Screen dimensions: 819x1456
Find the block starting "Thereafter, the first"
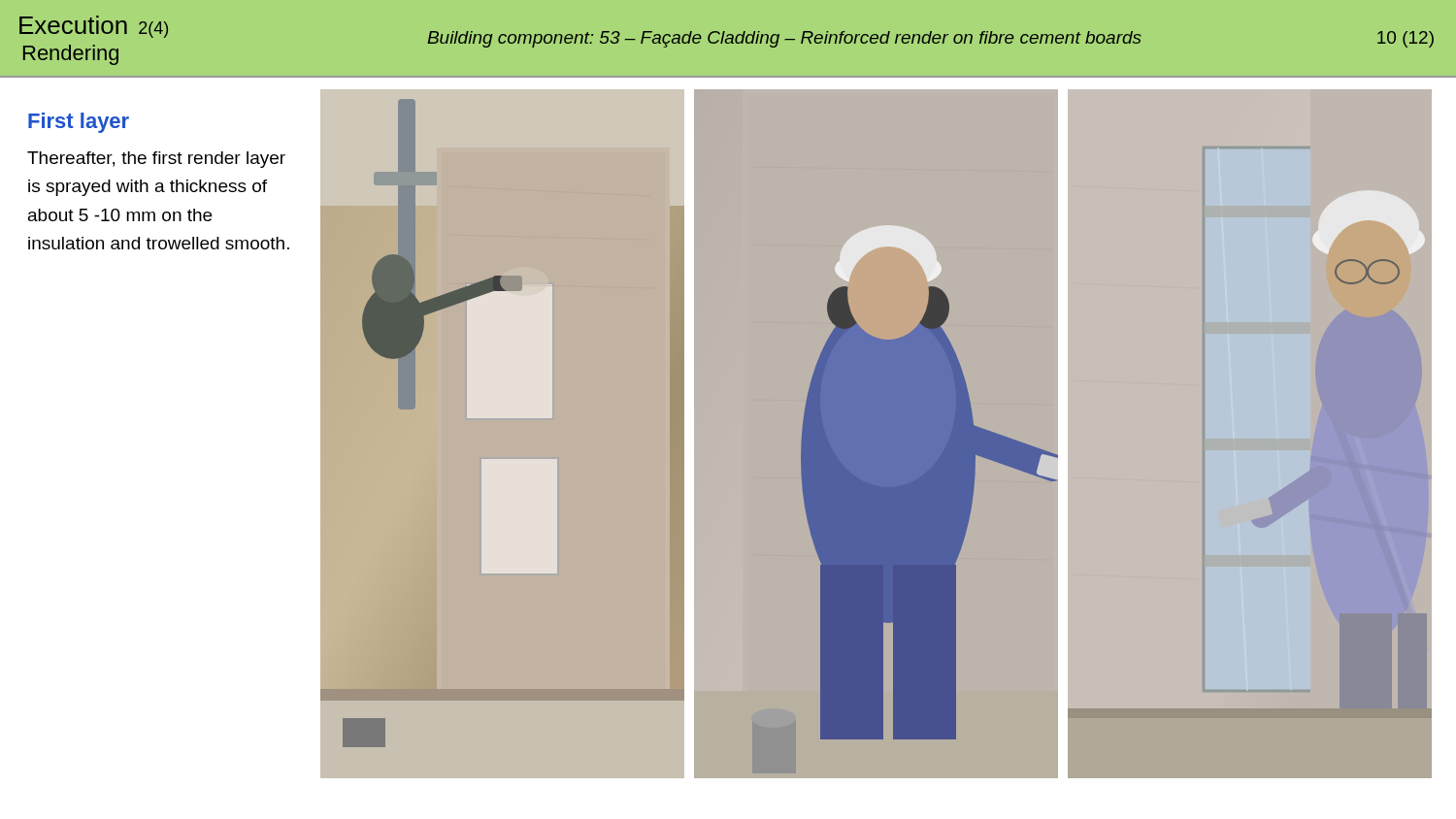[x=159, y=201]
